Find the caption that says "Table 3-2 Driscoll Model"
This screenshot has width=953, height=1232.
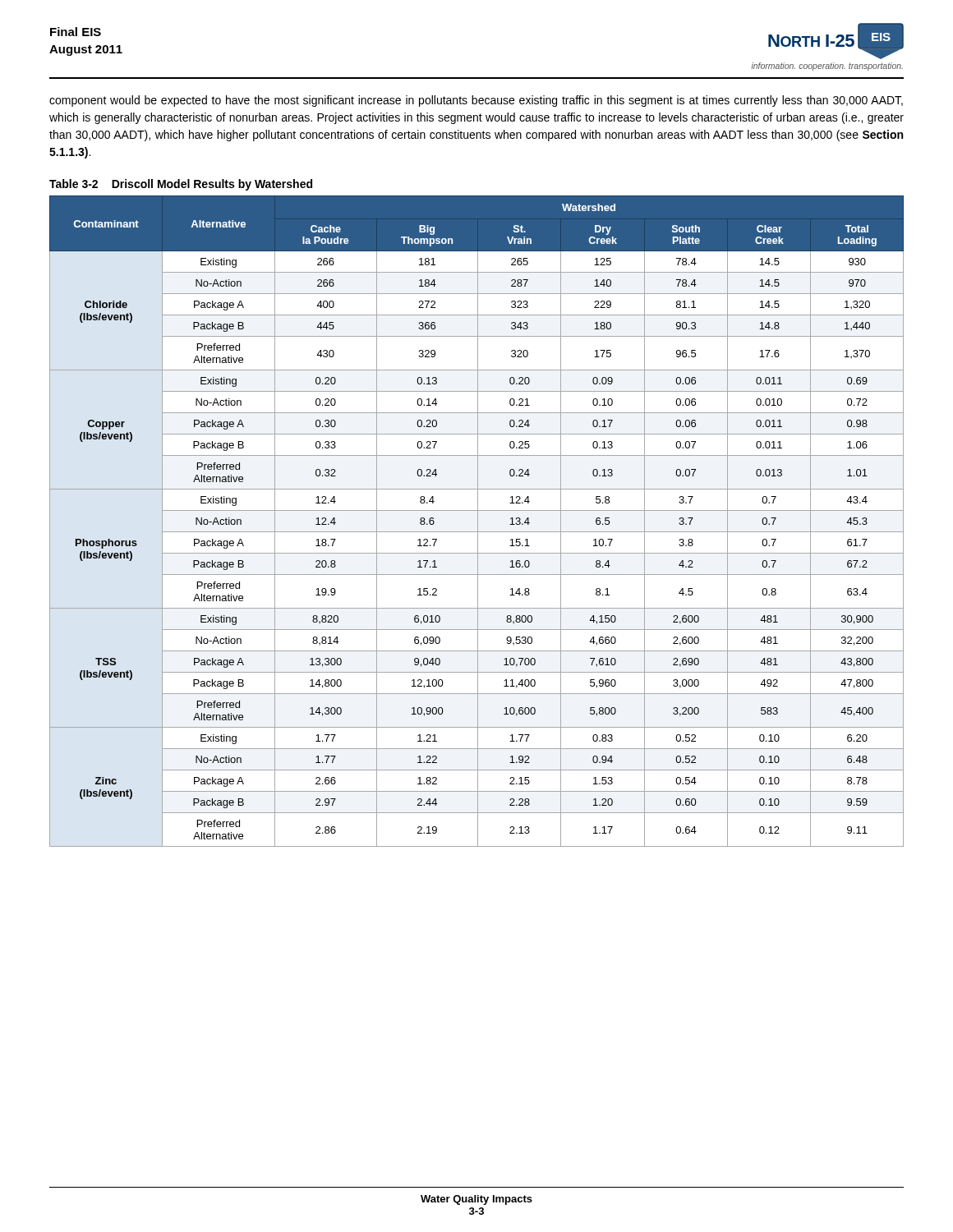click(x=476, y=184)
